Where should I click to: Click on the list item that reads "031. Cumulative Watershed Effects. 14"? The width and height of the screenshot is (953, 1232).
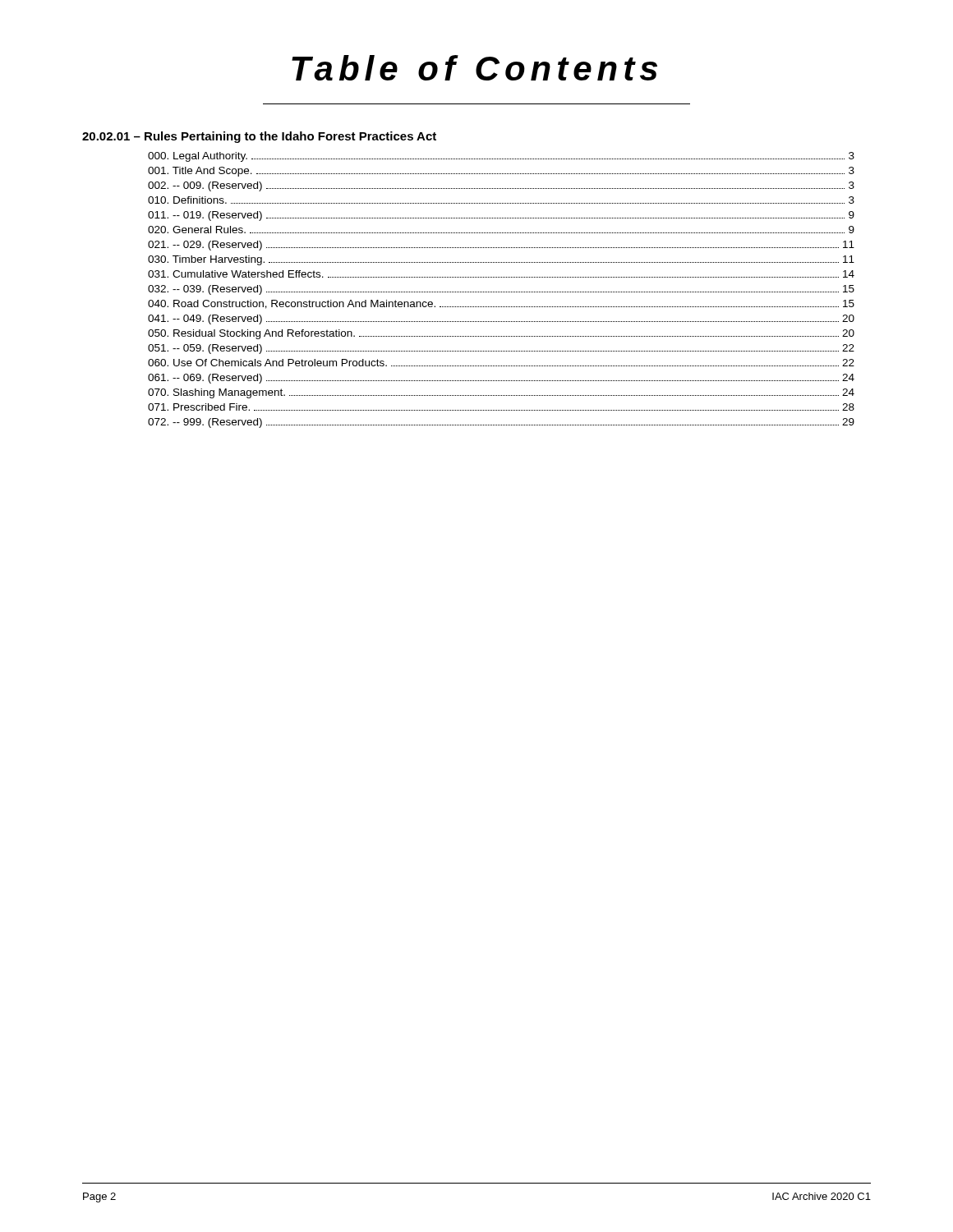click(501, 274)
